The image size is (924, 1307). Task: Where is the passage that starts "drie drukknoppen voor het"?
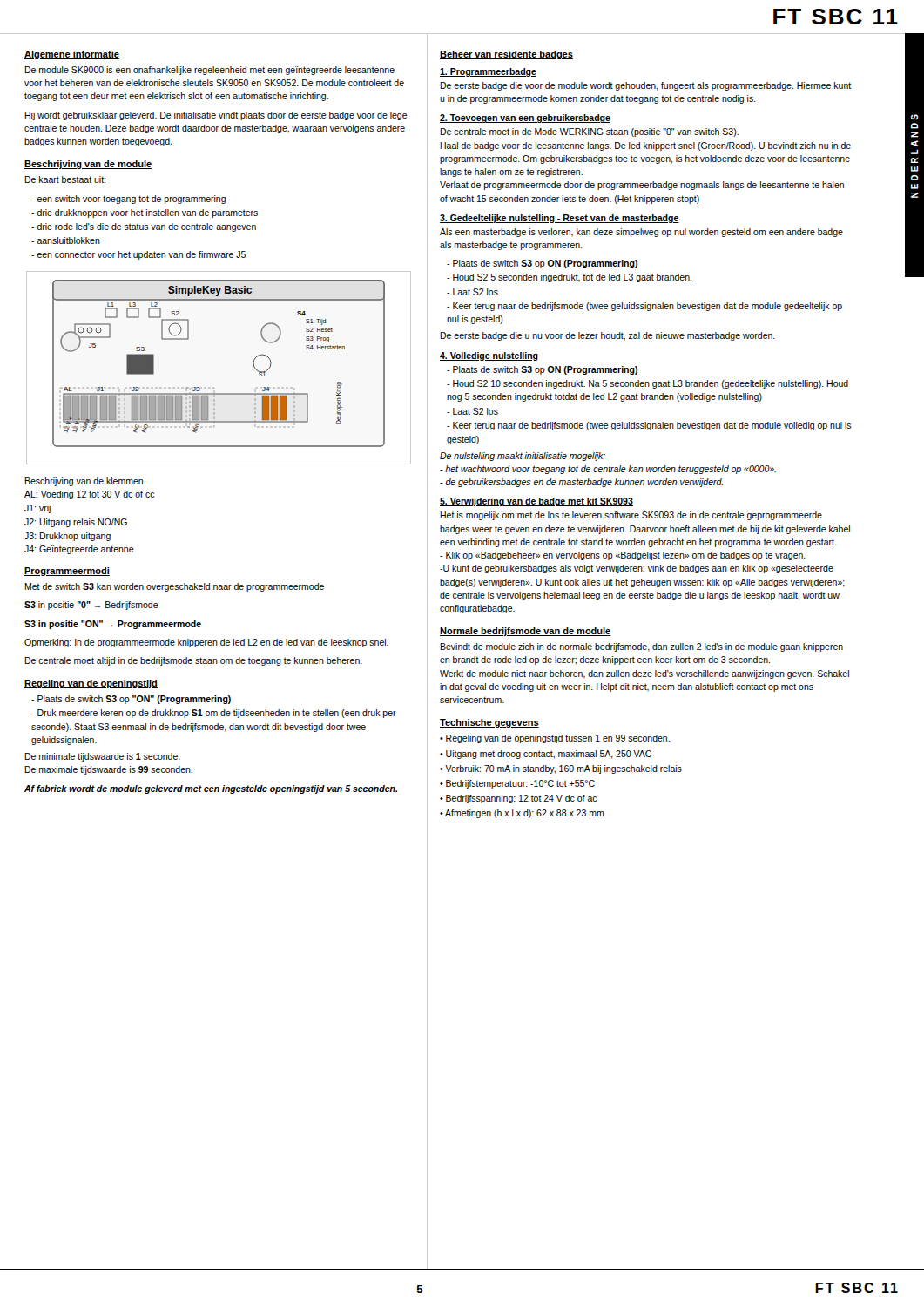145,212
